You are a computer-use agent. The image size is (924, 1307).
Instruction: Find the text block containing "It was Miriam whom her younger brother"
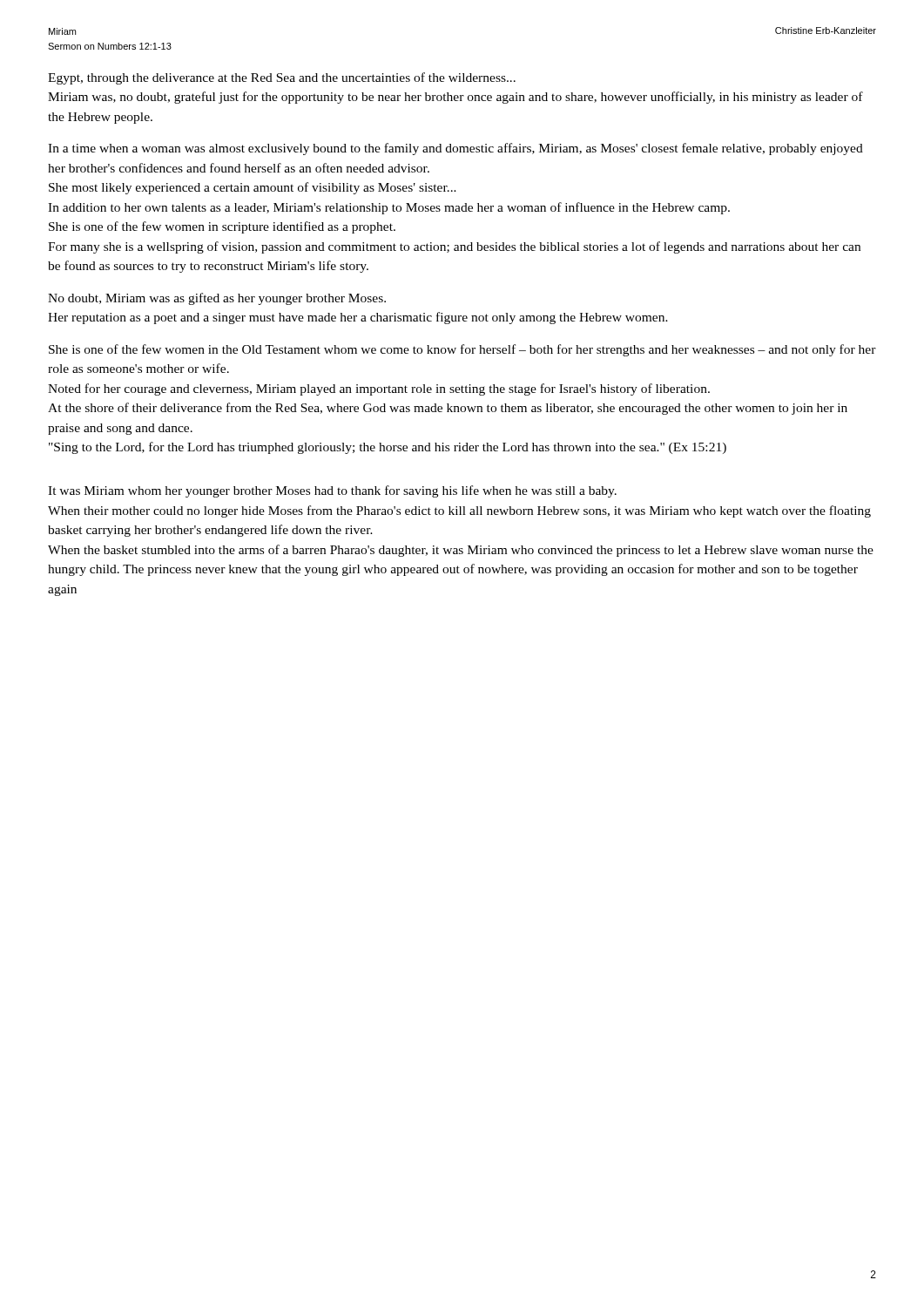[462, 540]
